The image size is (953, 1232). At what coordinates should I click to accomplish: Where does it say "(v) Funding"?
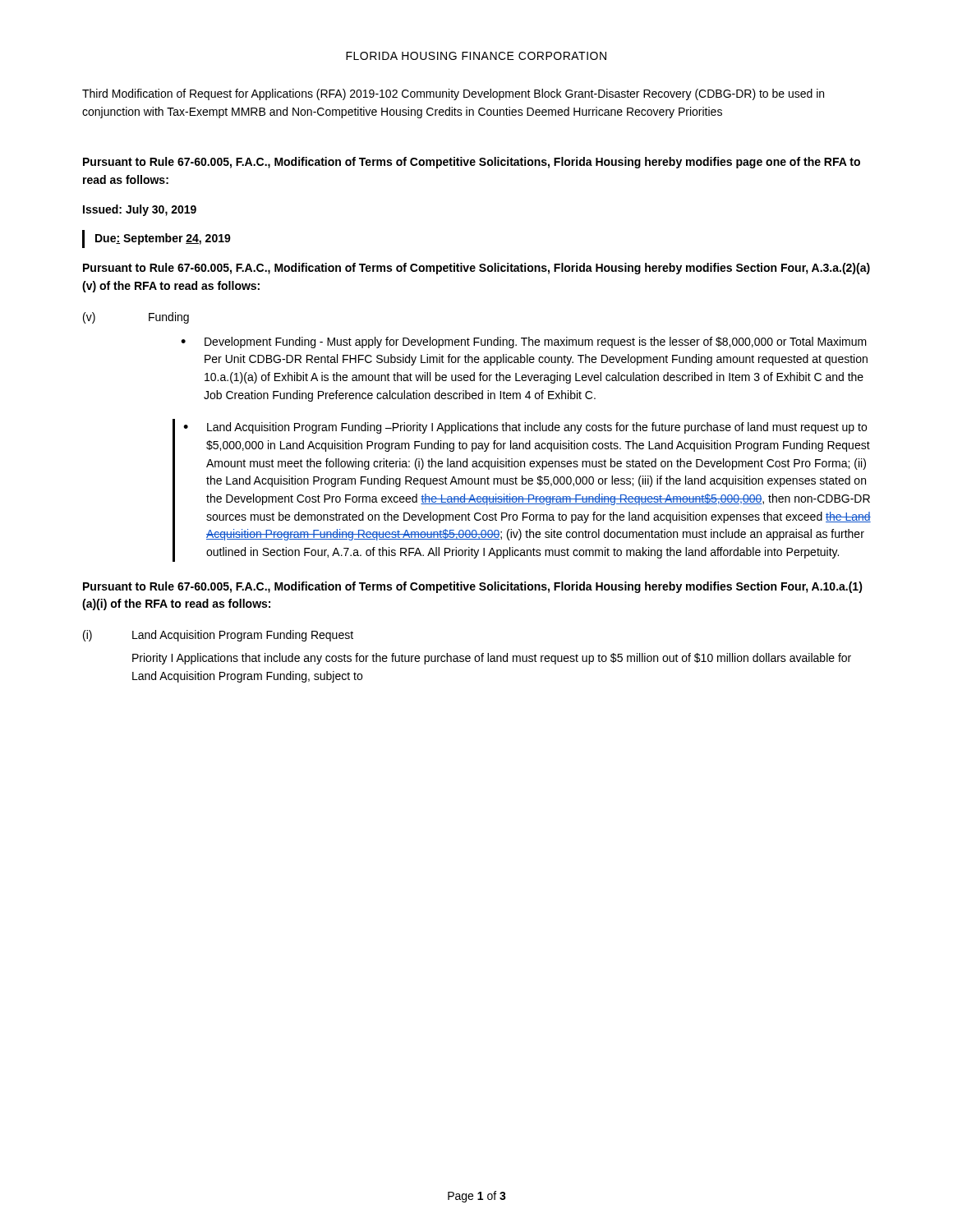click(x=88, y=317)
